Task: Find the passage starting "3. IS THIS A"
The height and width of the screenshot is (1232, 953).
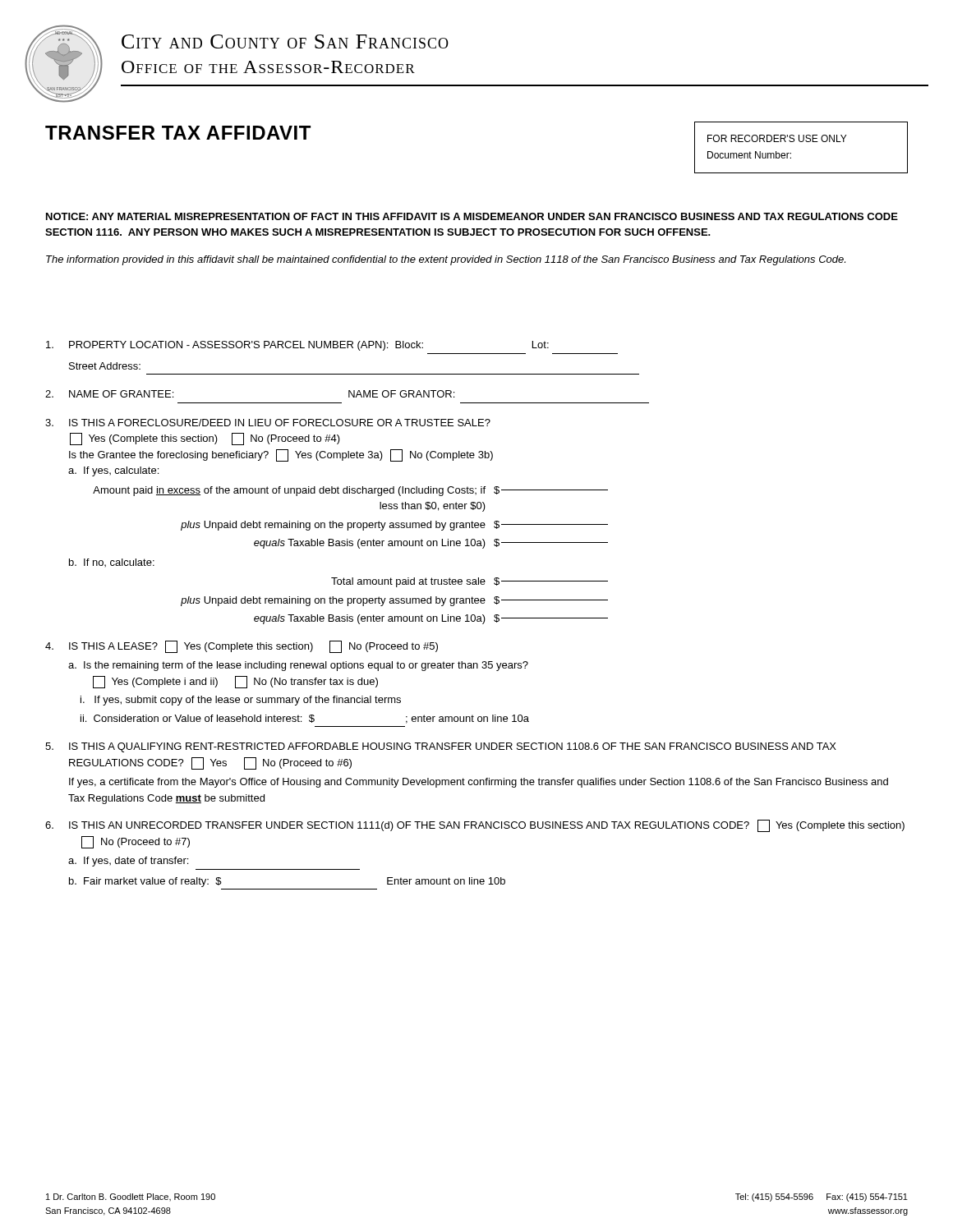Action: click(476, 520)
